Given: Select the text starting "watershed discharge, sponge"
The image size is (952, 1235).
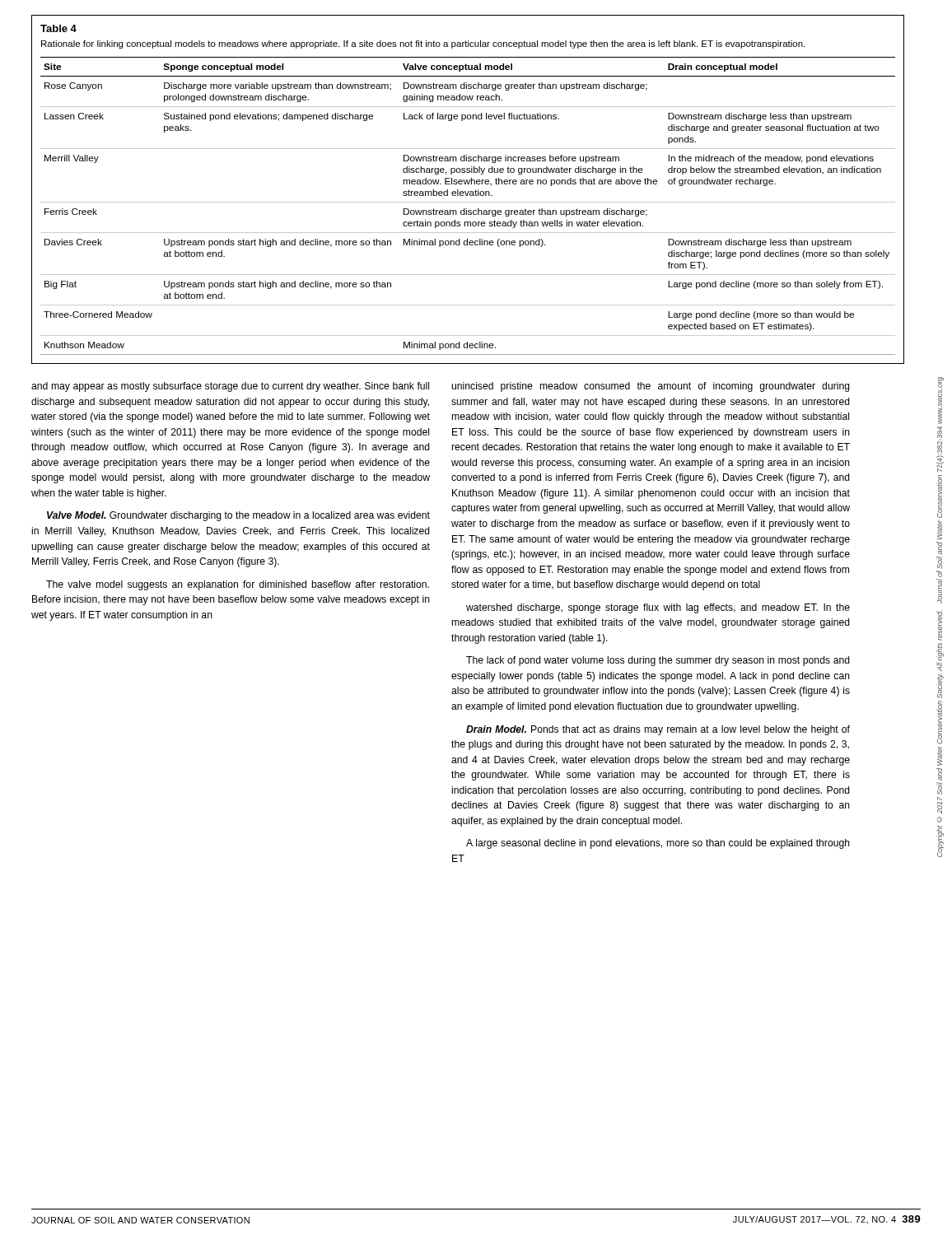Looking at the screenshot, I should (651, 623).
